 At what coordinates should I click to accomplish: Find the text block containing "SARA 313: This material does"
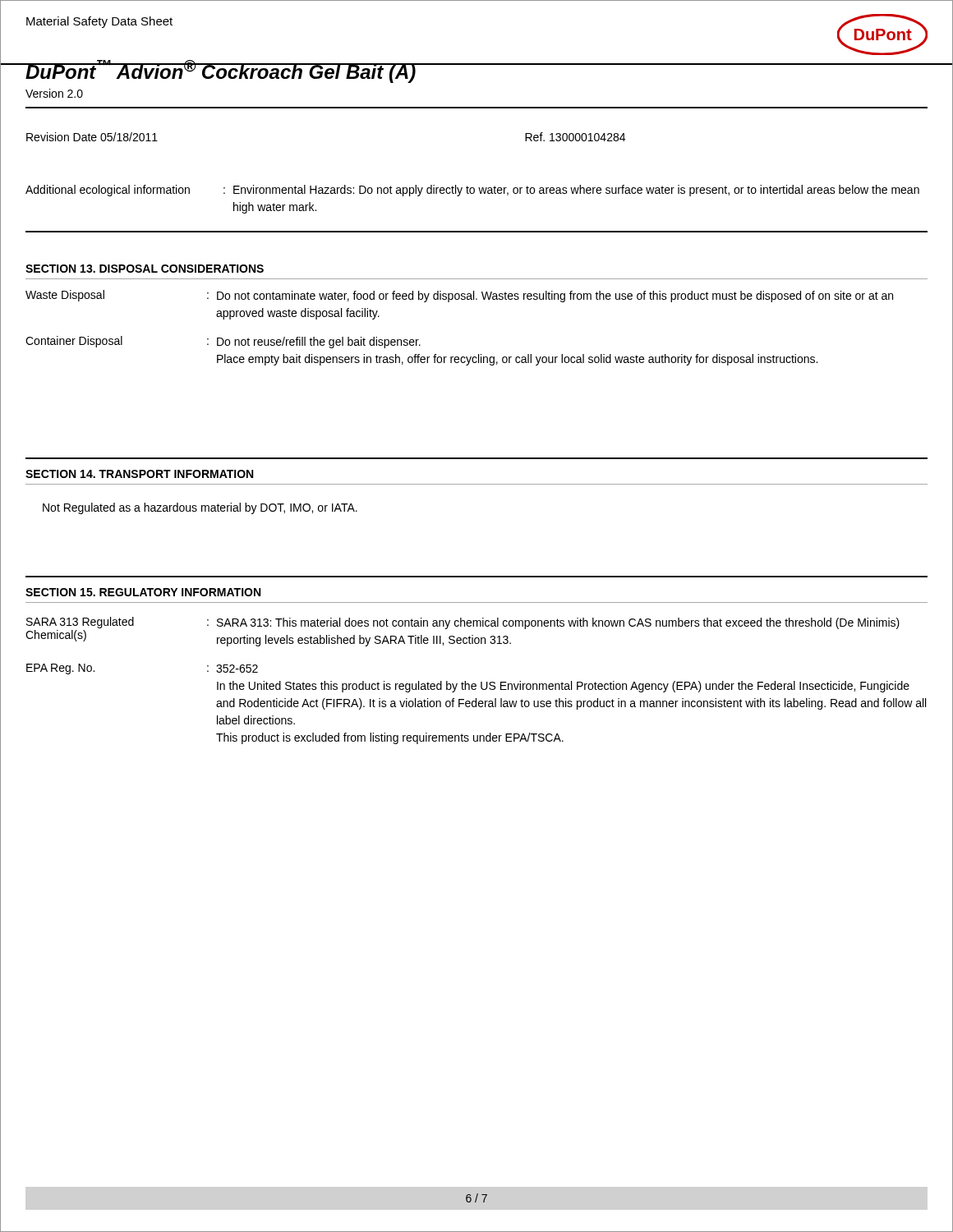[x=558, y=631]
